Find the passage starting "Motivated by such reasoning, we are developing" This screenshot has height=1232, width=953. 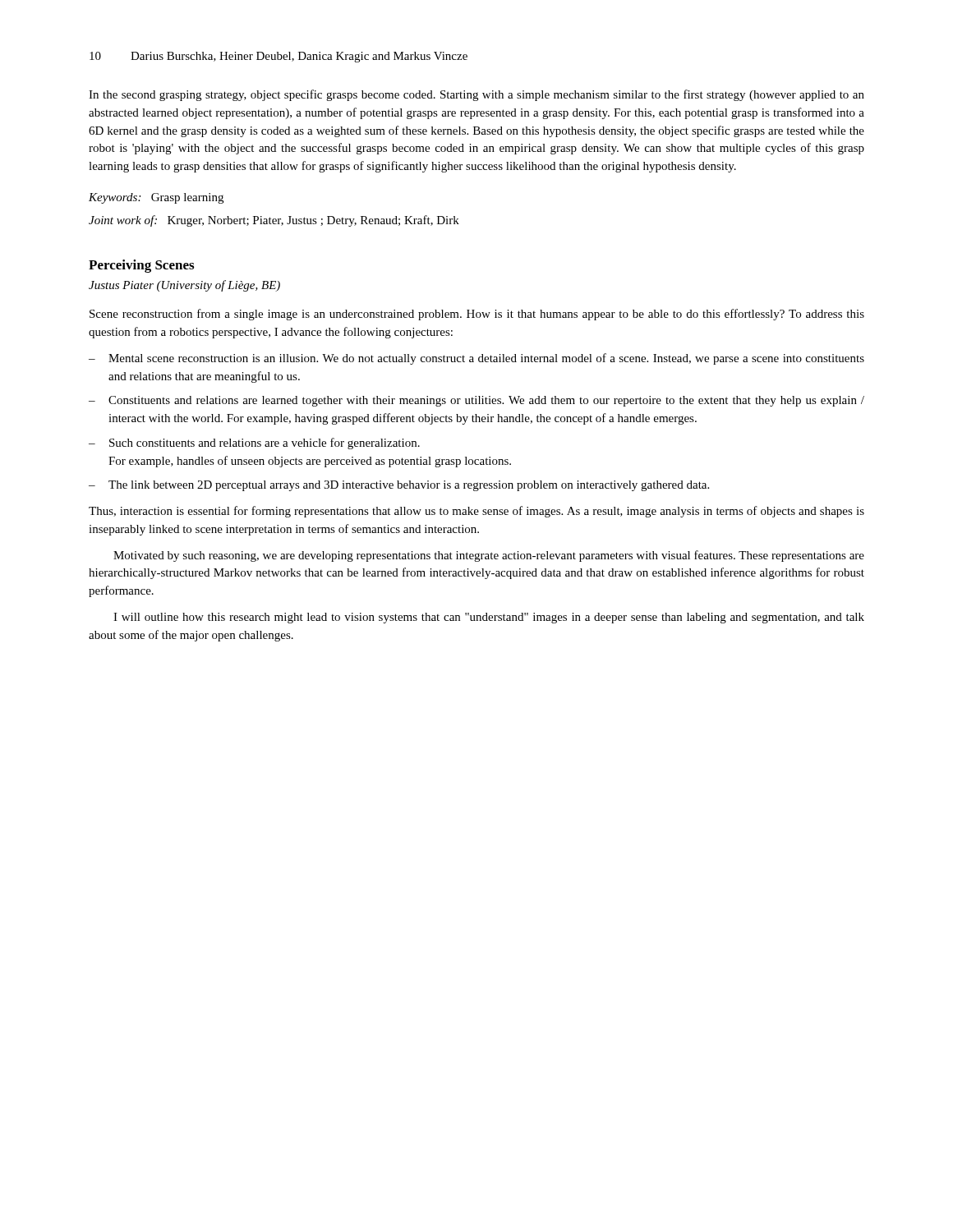[476, 573]
